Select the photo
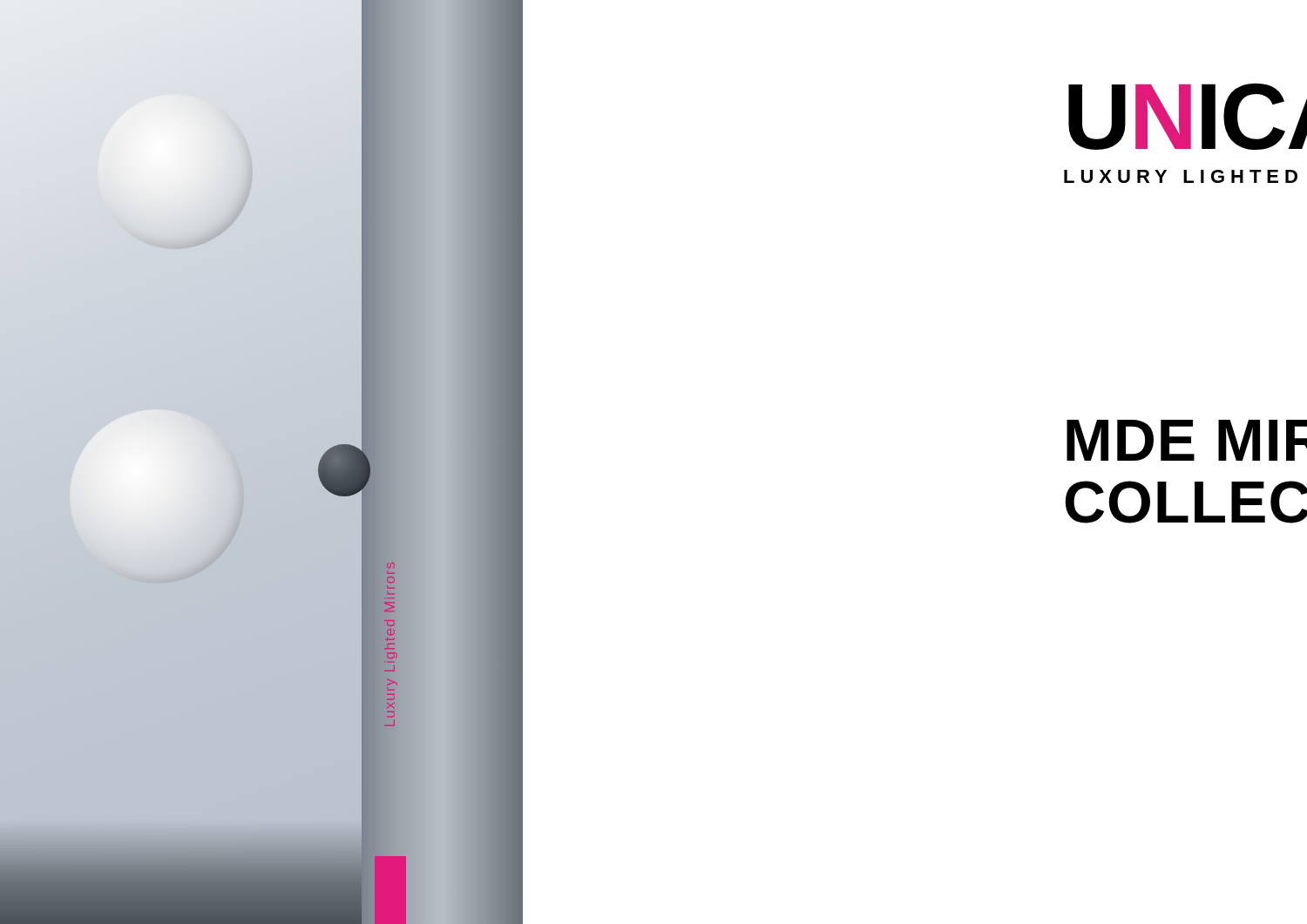The image size is (1307, 924). tap(261, 462)
